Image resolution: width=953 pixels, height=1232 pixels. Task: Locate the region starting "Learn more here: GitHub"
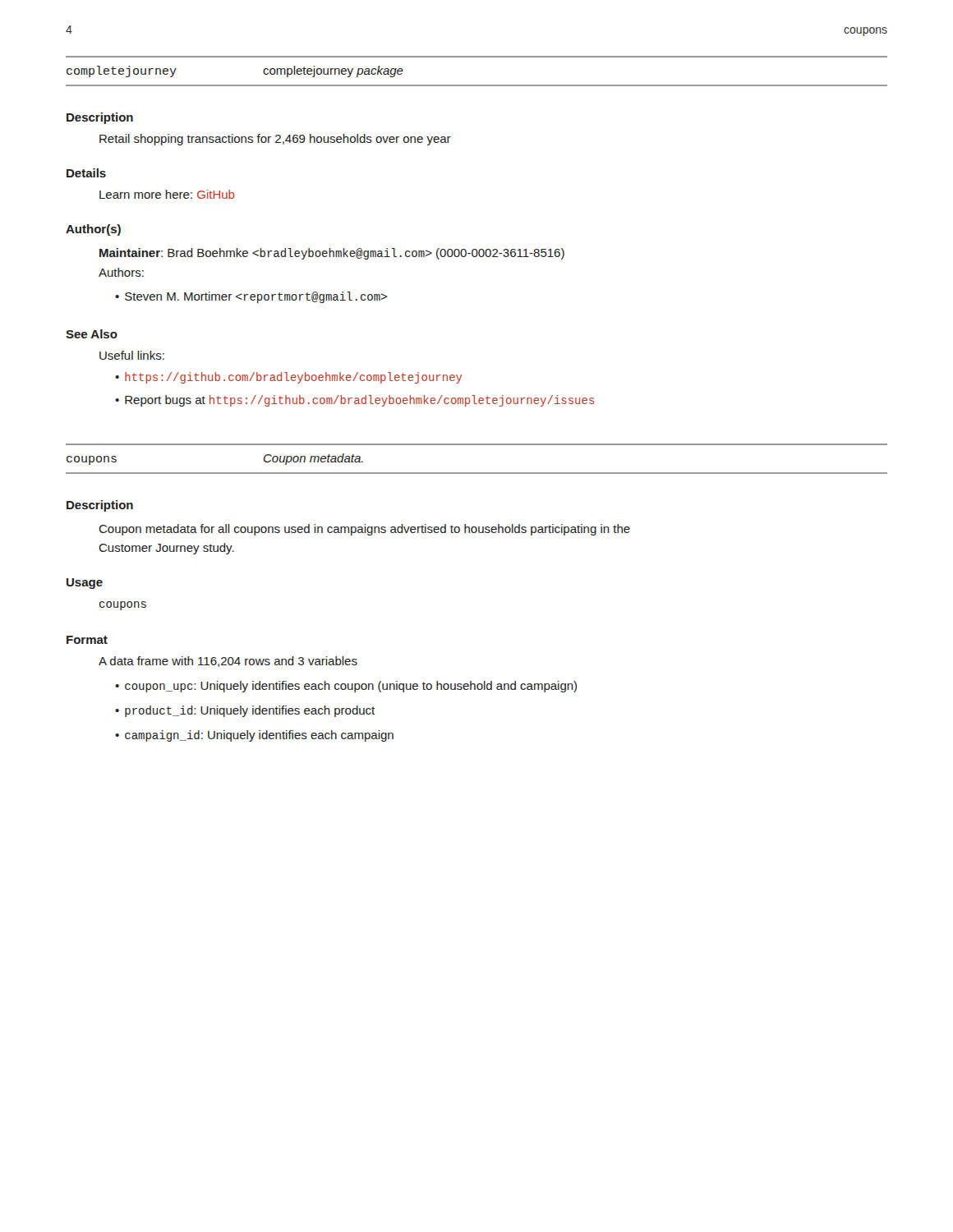(x=167, y=194)
